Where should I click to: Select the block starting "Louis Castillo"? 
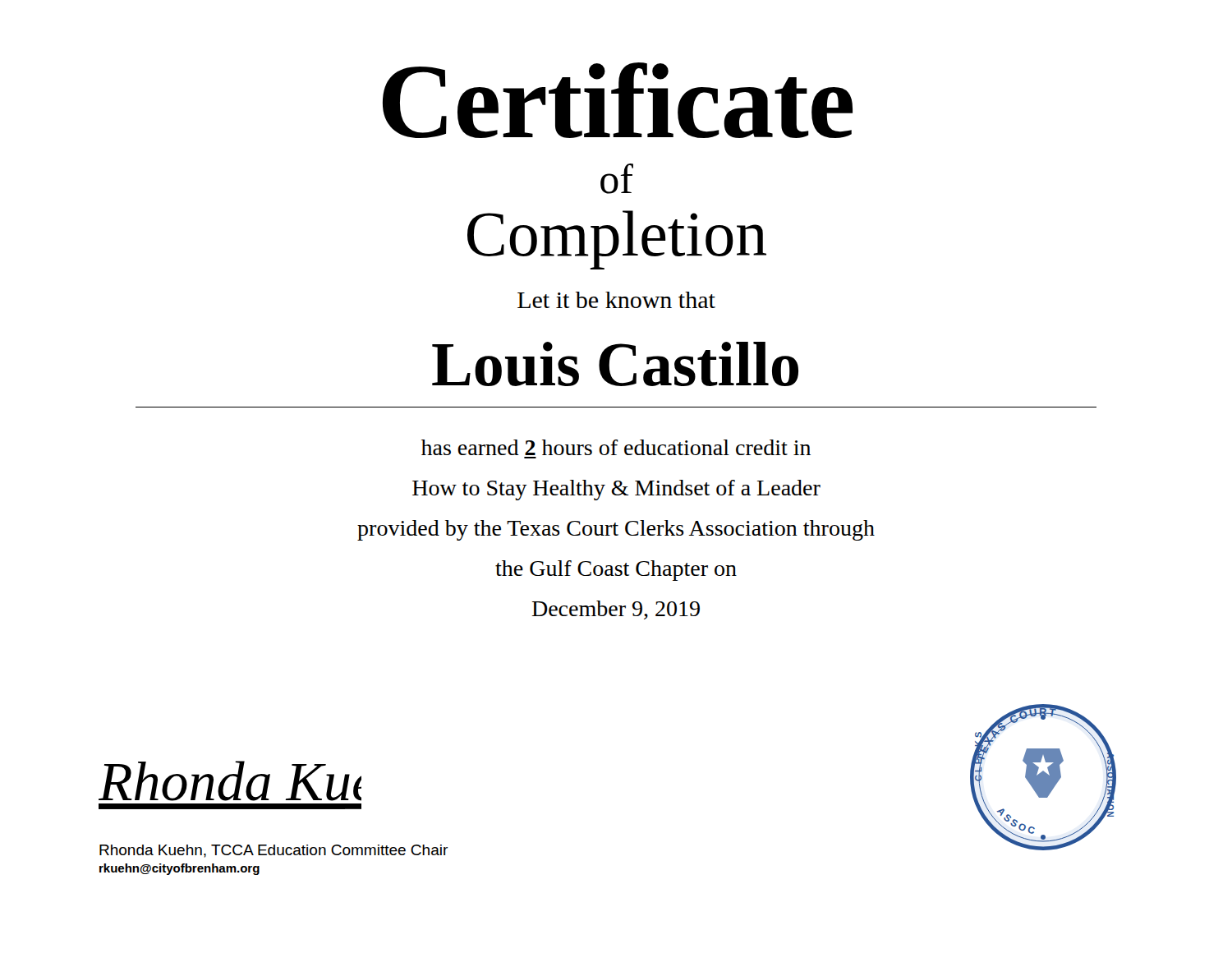click(616, 364)
